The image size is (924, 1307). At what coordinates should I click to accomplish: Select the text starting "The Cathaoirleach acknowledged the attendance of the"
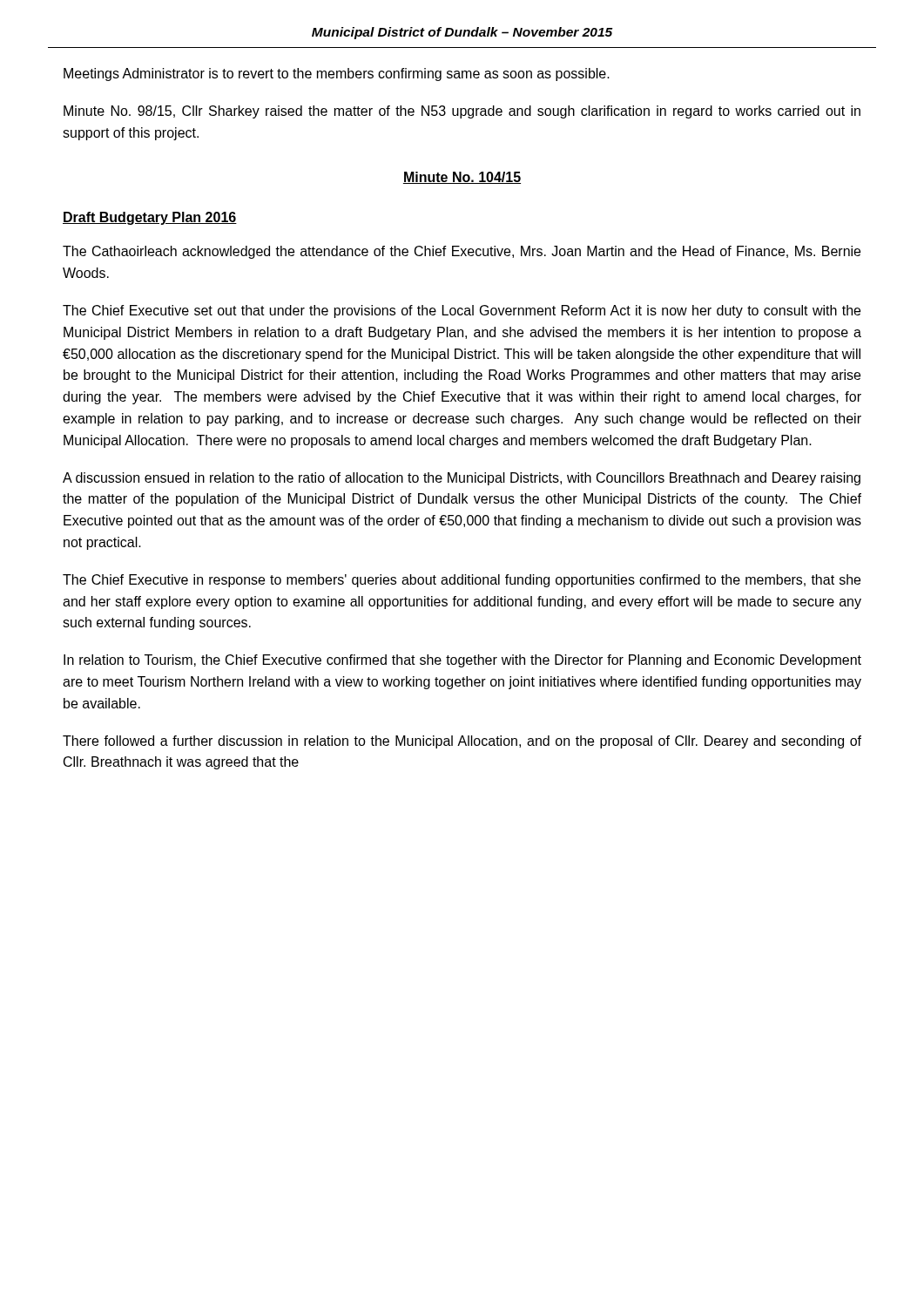click(462, 263)
